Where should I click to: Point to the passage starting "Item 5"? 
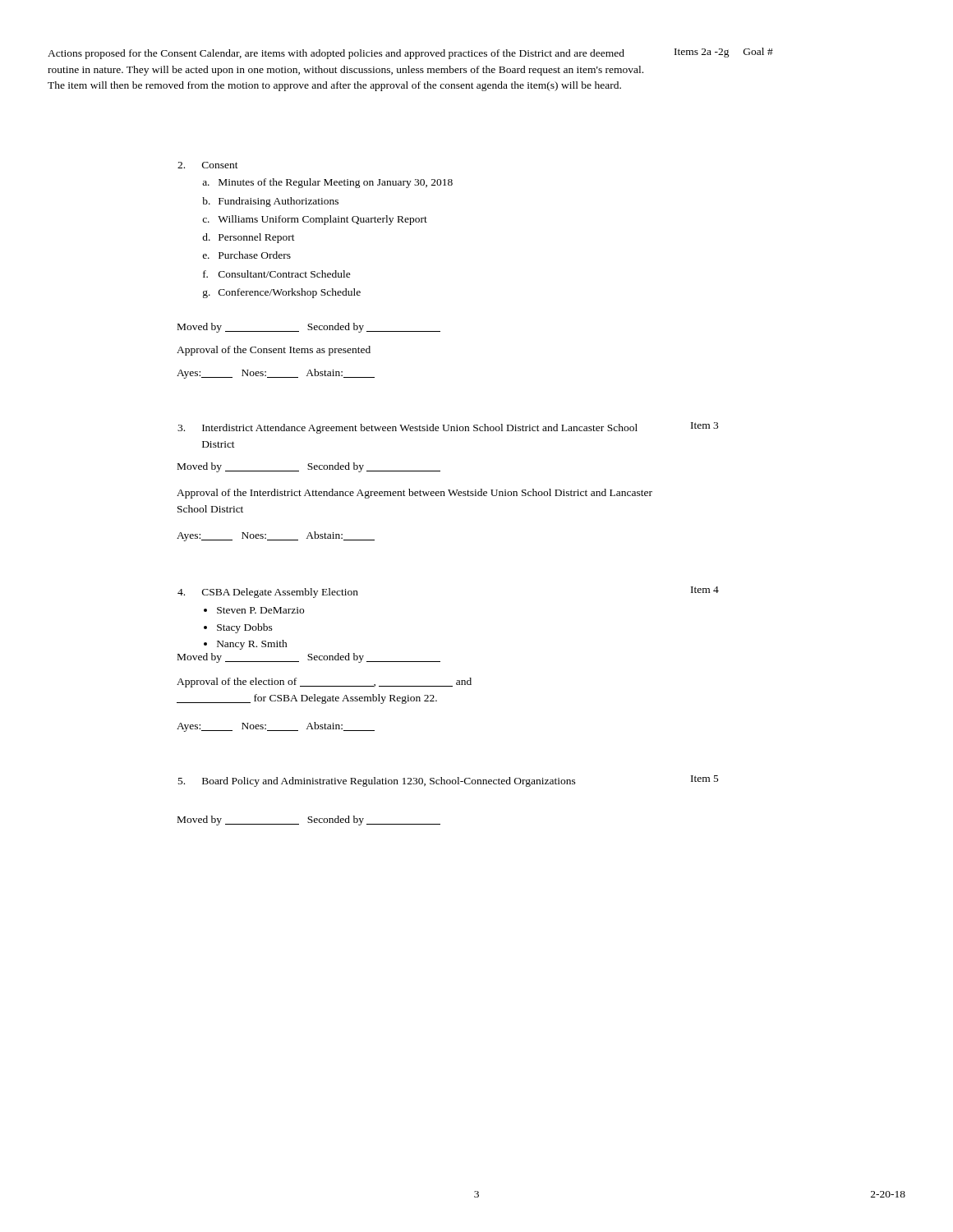[x=704, y=778]
